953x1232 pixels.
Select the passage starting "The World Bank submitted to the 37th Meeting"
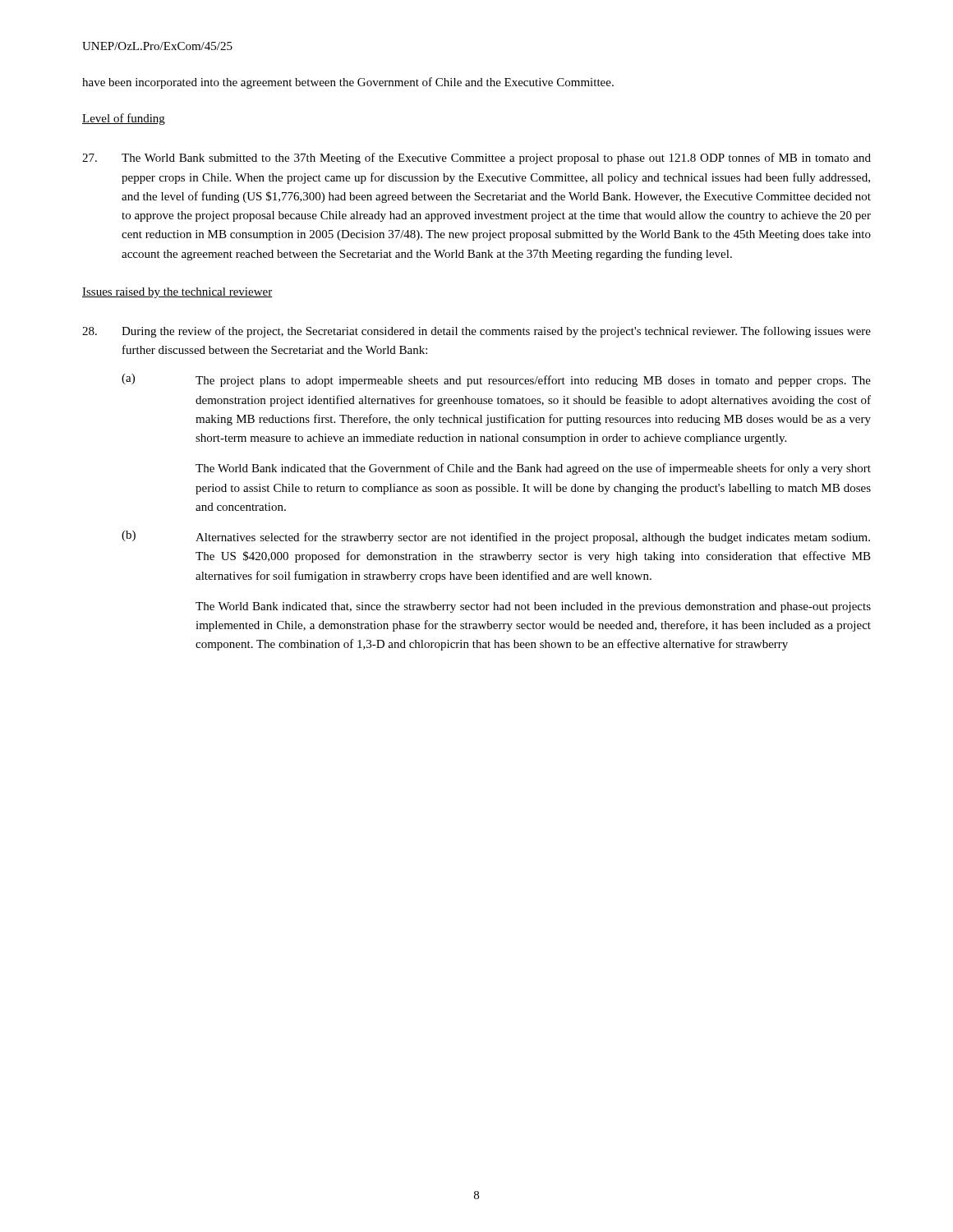coord(476,206)
